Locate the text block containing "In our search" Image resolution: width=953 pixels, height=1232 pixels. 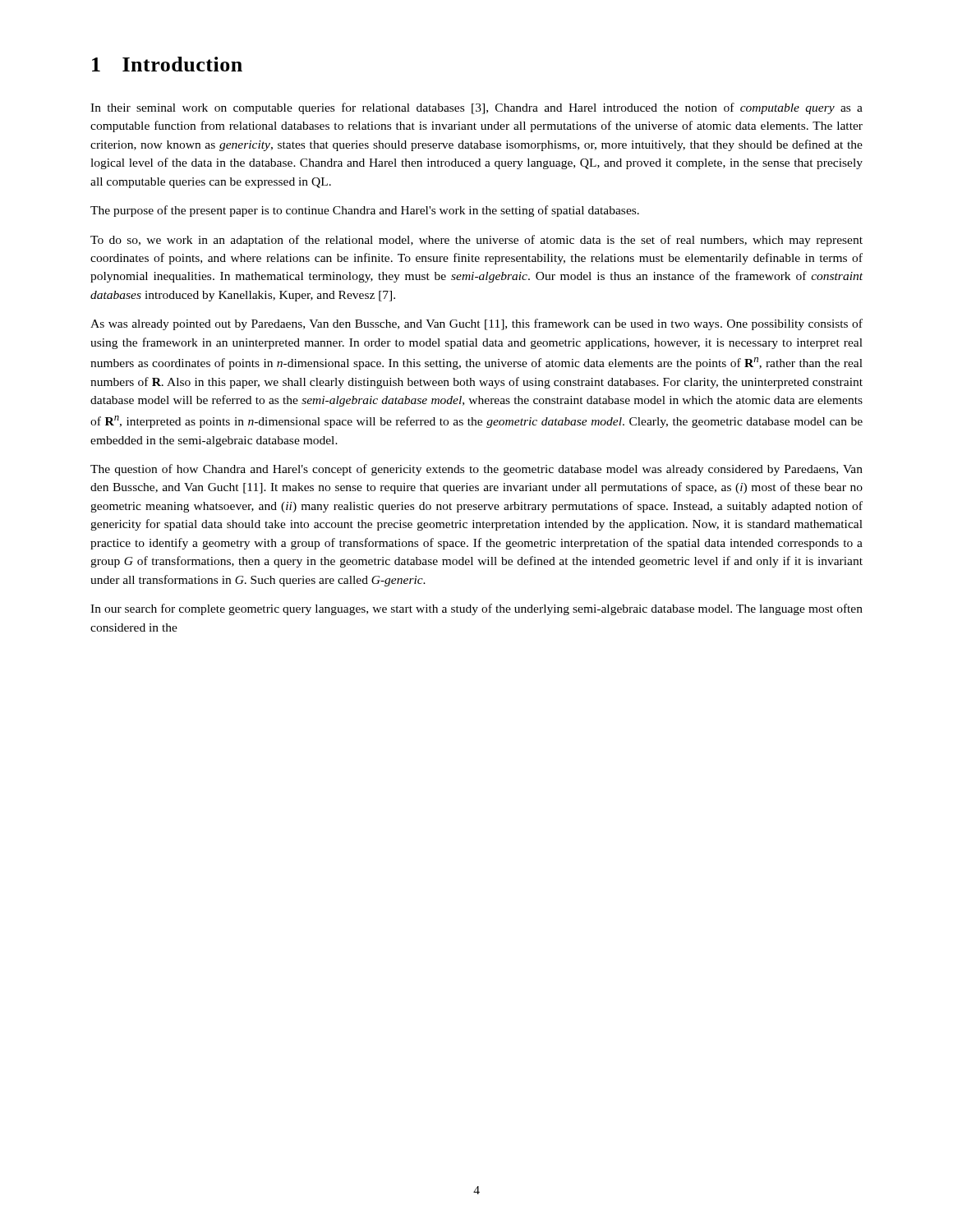point(476,618)
